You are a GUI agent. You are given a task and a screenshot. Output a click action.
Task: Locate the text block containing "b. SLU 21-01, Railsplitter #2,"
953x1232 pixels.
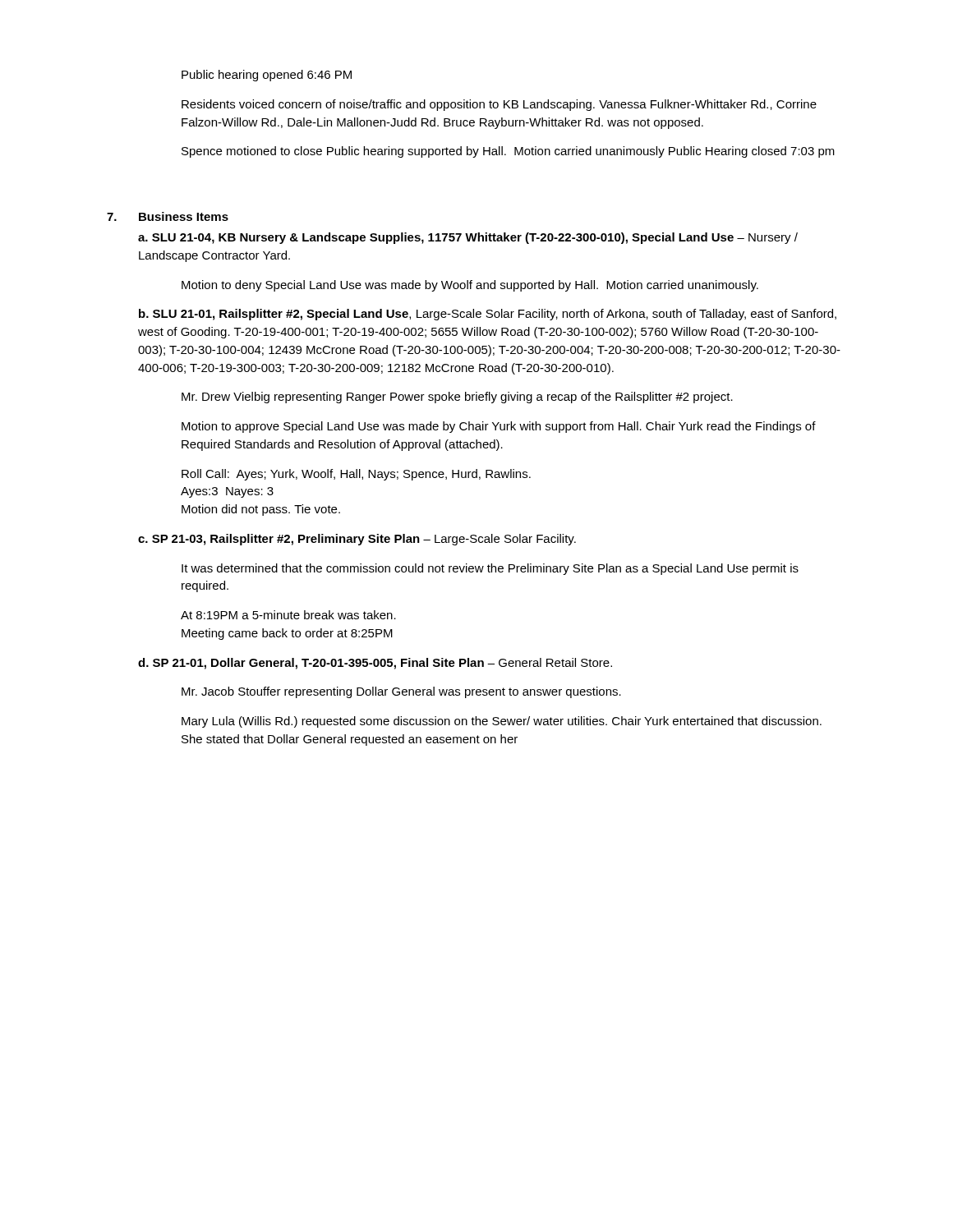coord(492,341)
